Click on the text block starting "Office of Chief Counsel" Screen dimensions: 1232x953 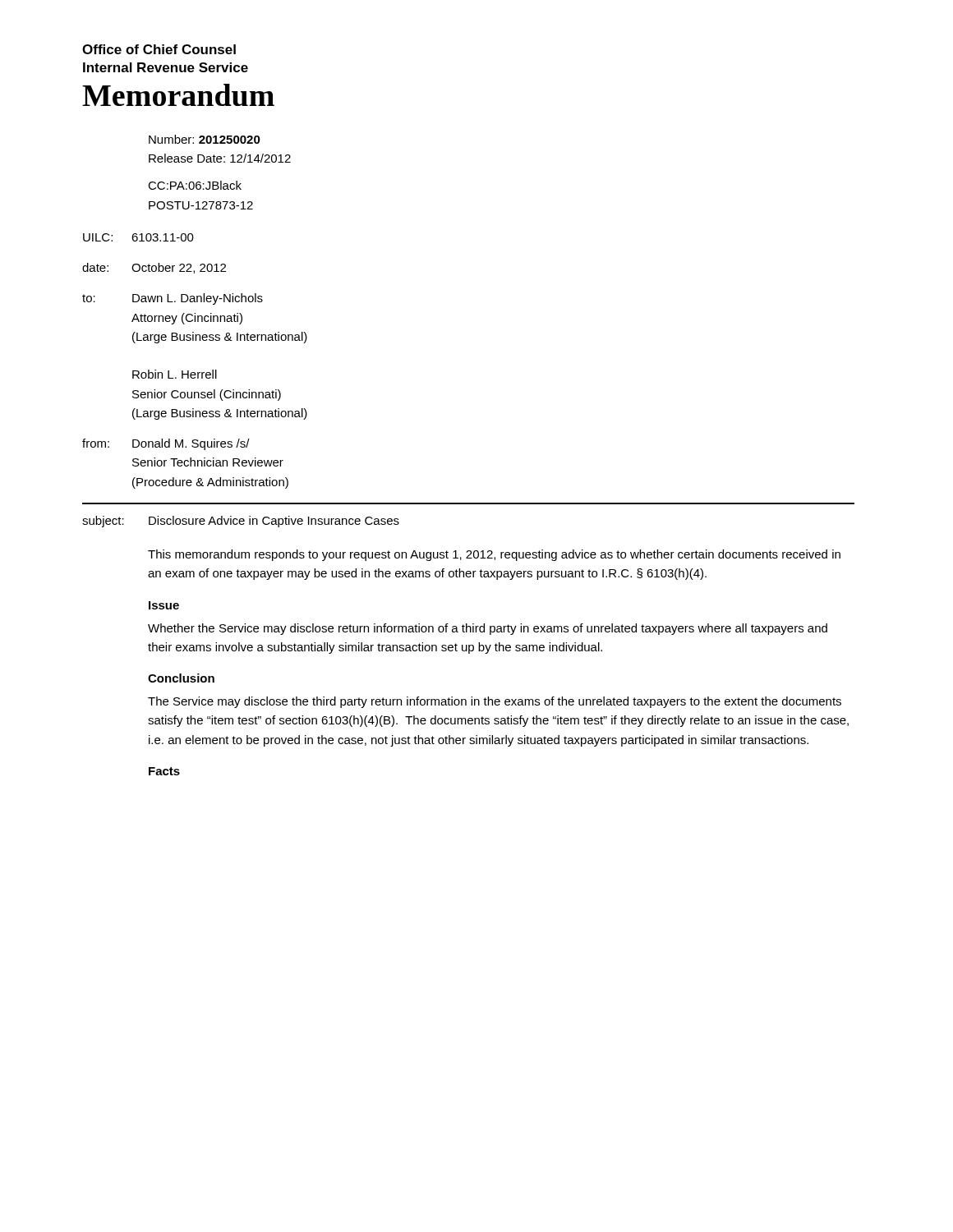click(x=159, y=49)
